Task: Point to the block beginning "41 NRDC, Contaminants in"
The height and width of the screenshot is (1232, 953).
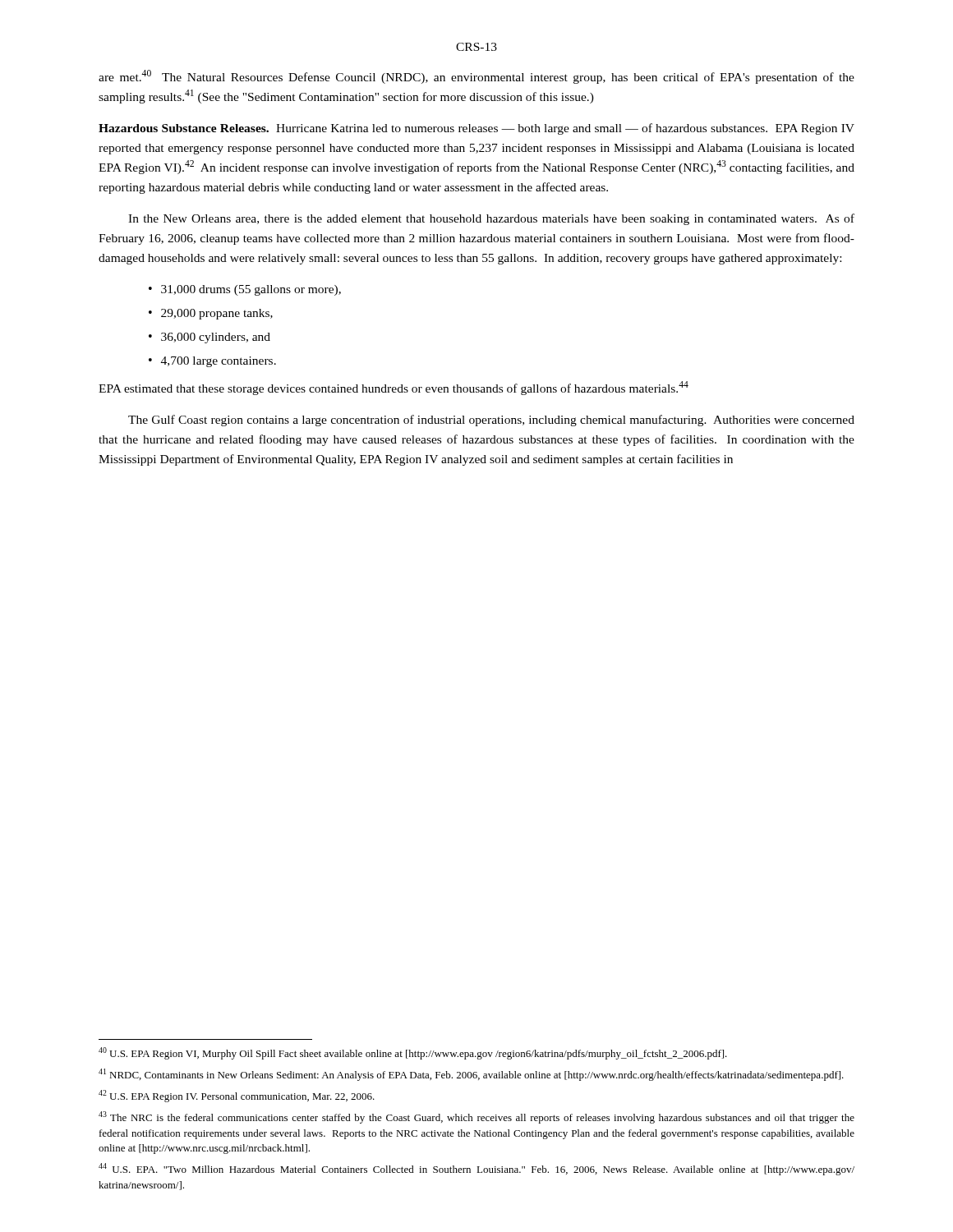Action: coord(471,1074)
